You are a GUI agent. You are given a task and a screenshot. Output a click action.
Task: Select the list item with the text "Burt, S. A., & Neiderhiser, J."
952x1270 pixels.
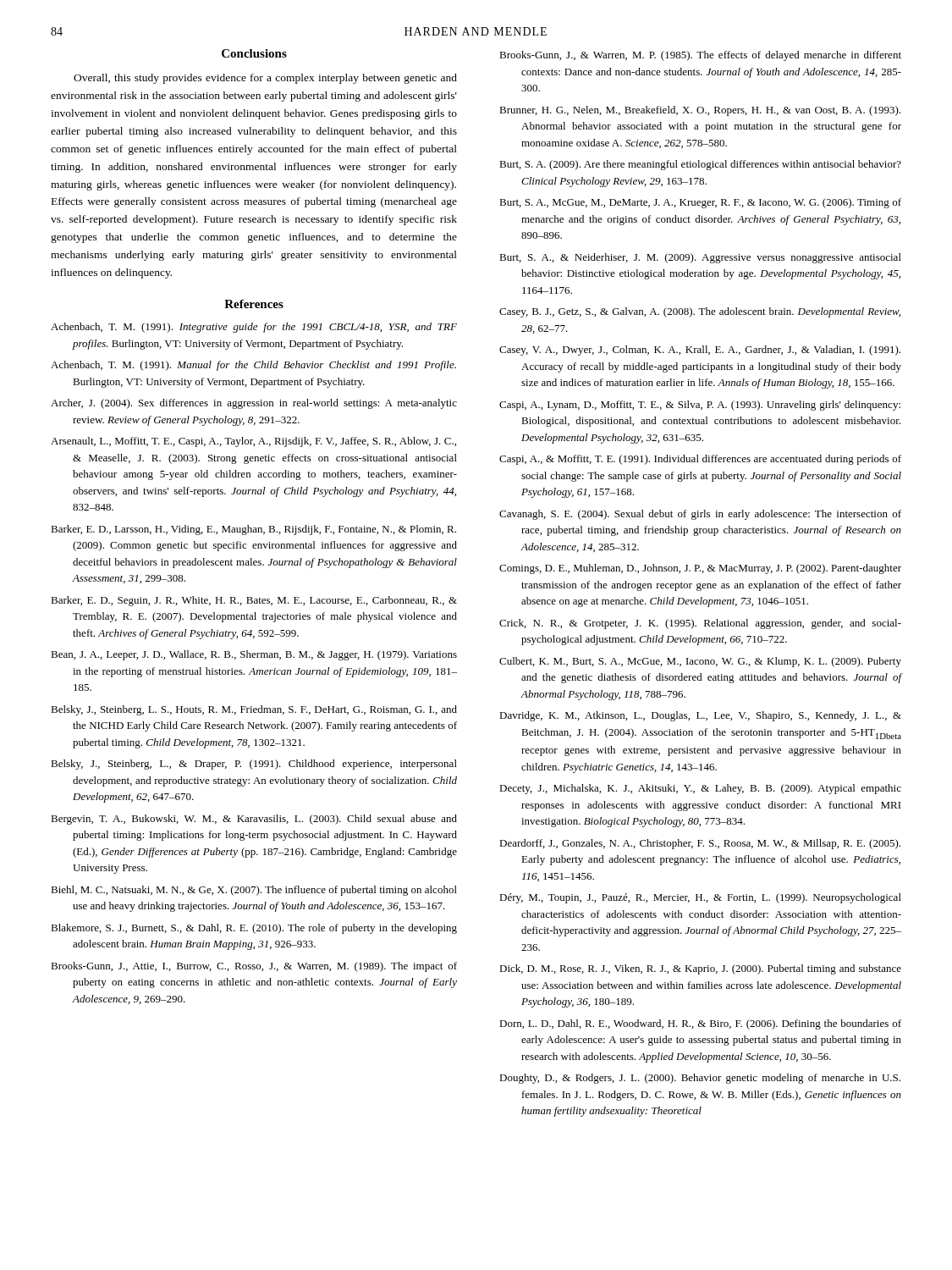point(700,273)
